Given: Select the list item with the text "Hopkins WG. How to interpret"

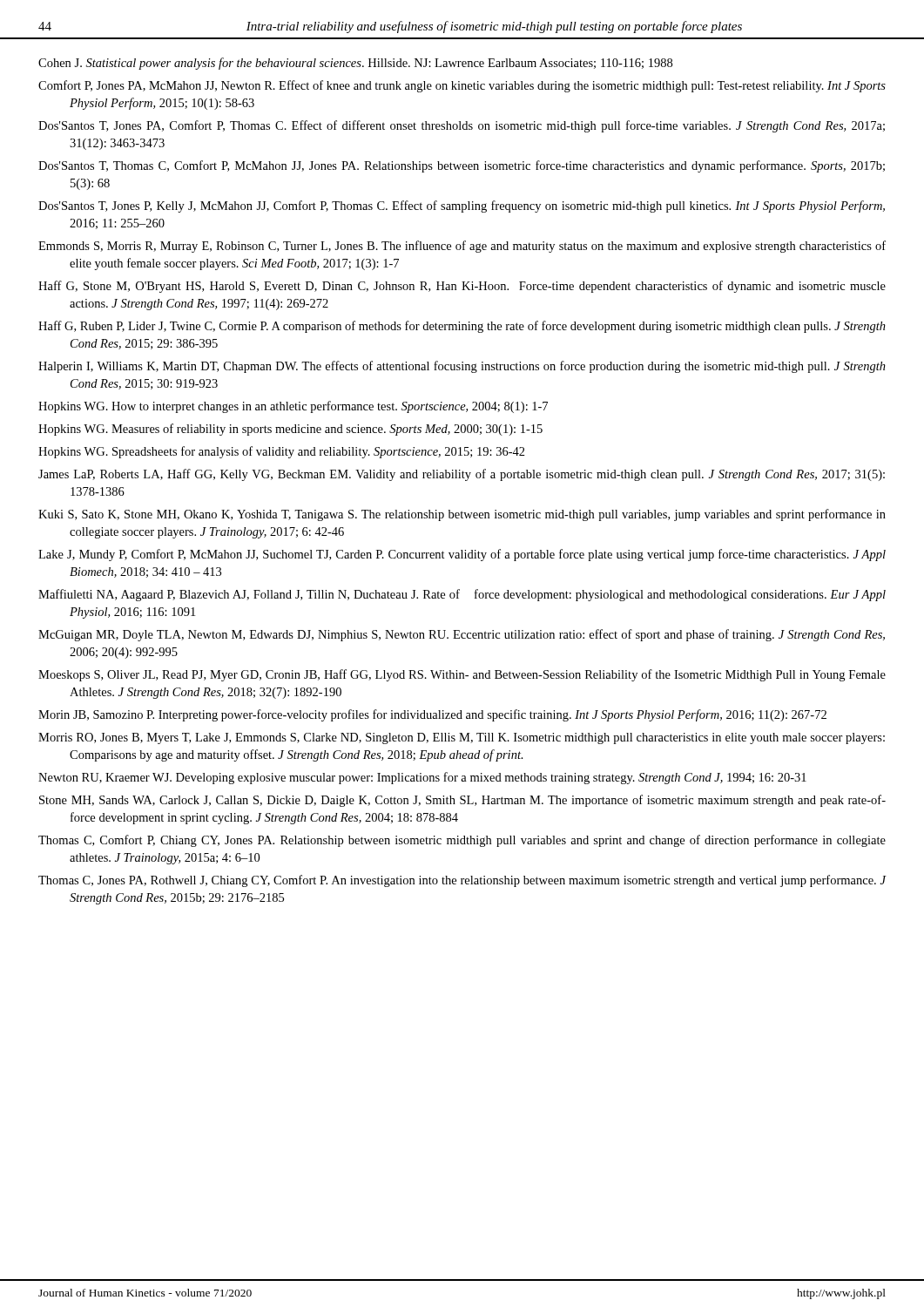Looking at the screenshot, I should tap(462, 406).
